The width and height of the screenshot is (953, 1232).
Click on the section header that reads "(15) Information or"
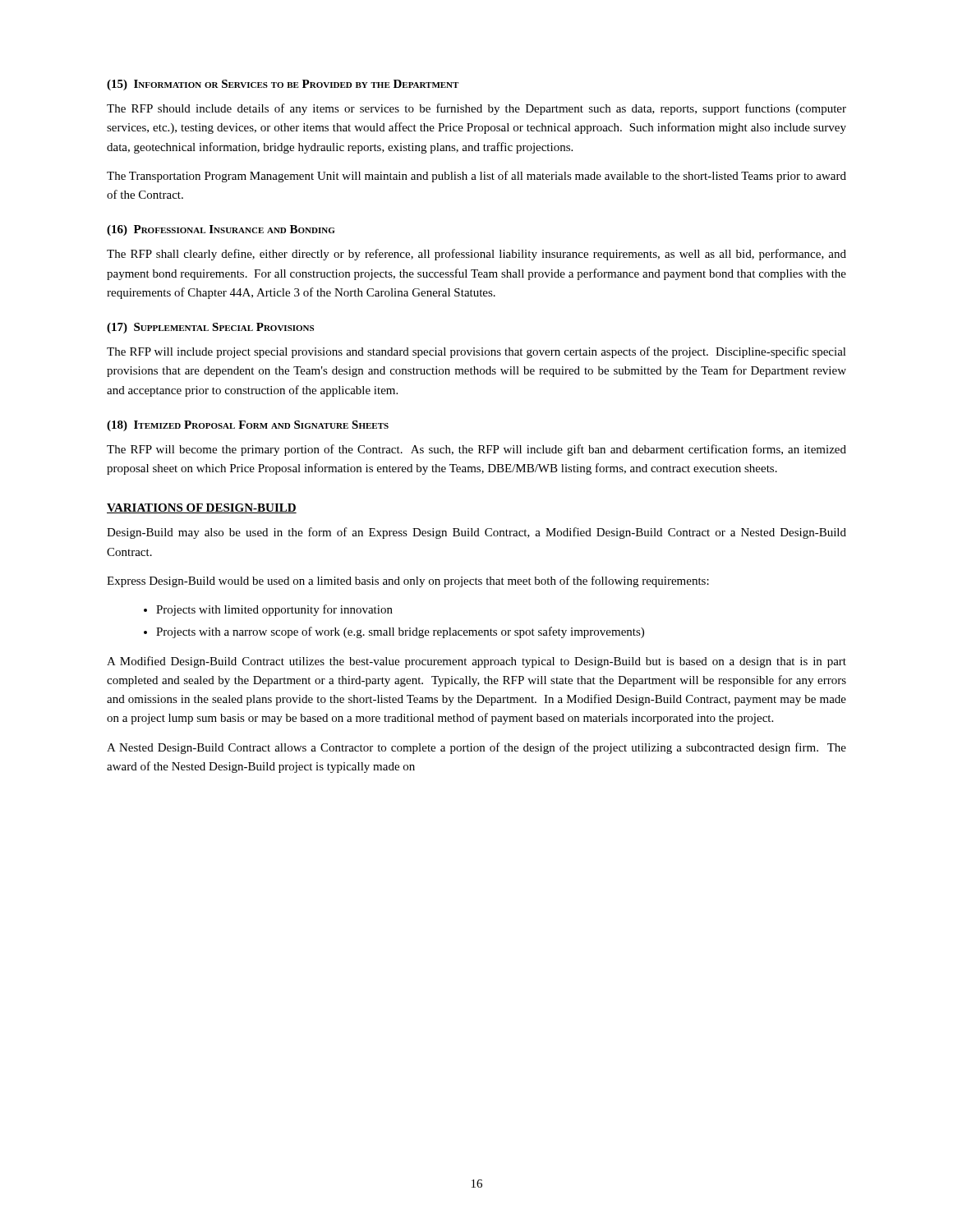[283, 84]
